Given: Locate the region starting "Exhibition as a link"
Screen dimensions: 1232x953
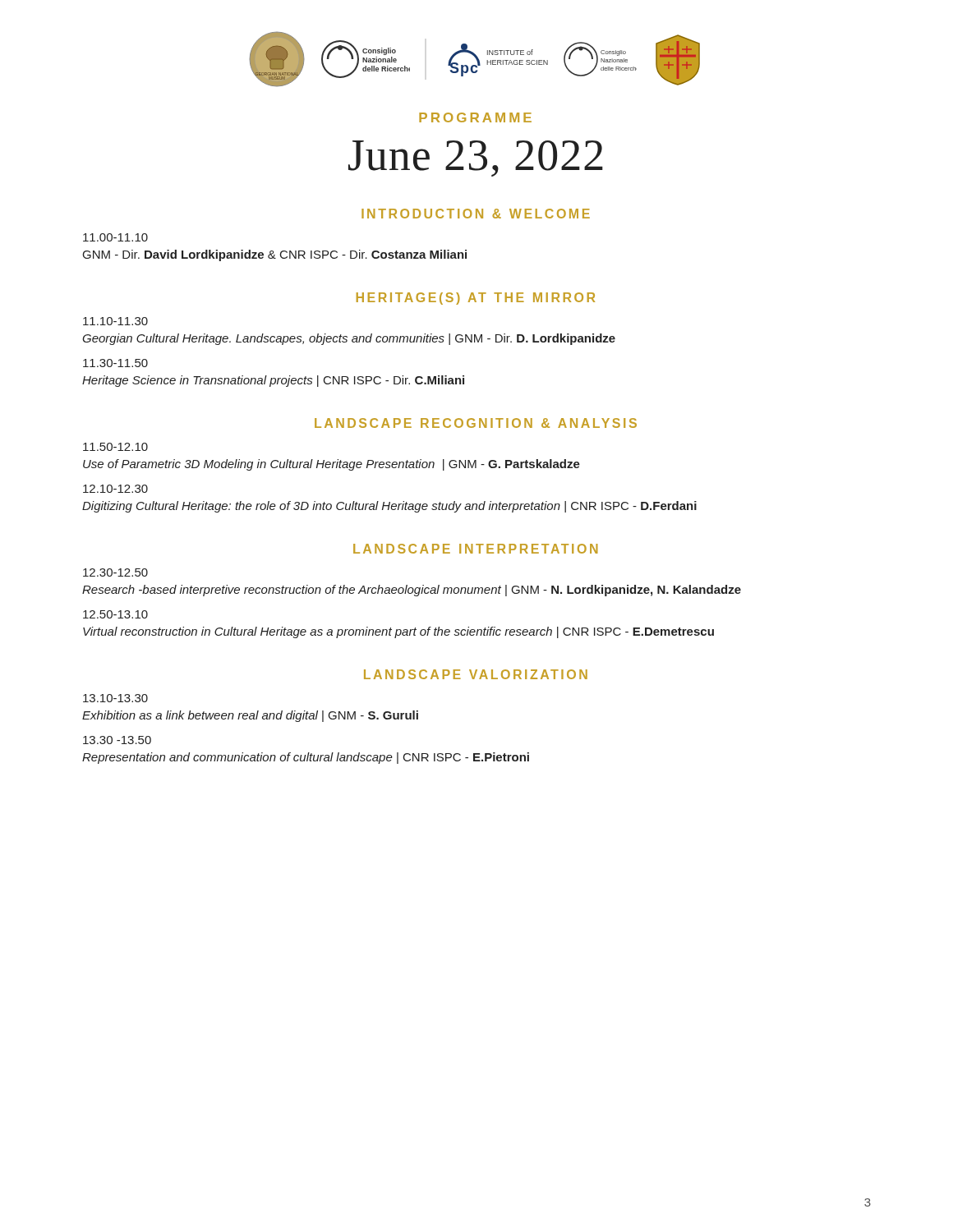Looking at the screenshot, I should pos(251,715).
